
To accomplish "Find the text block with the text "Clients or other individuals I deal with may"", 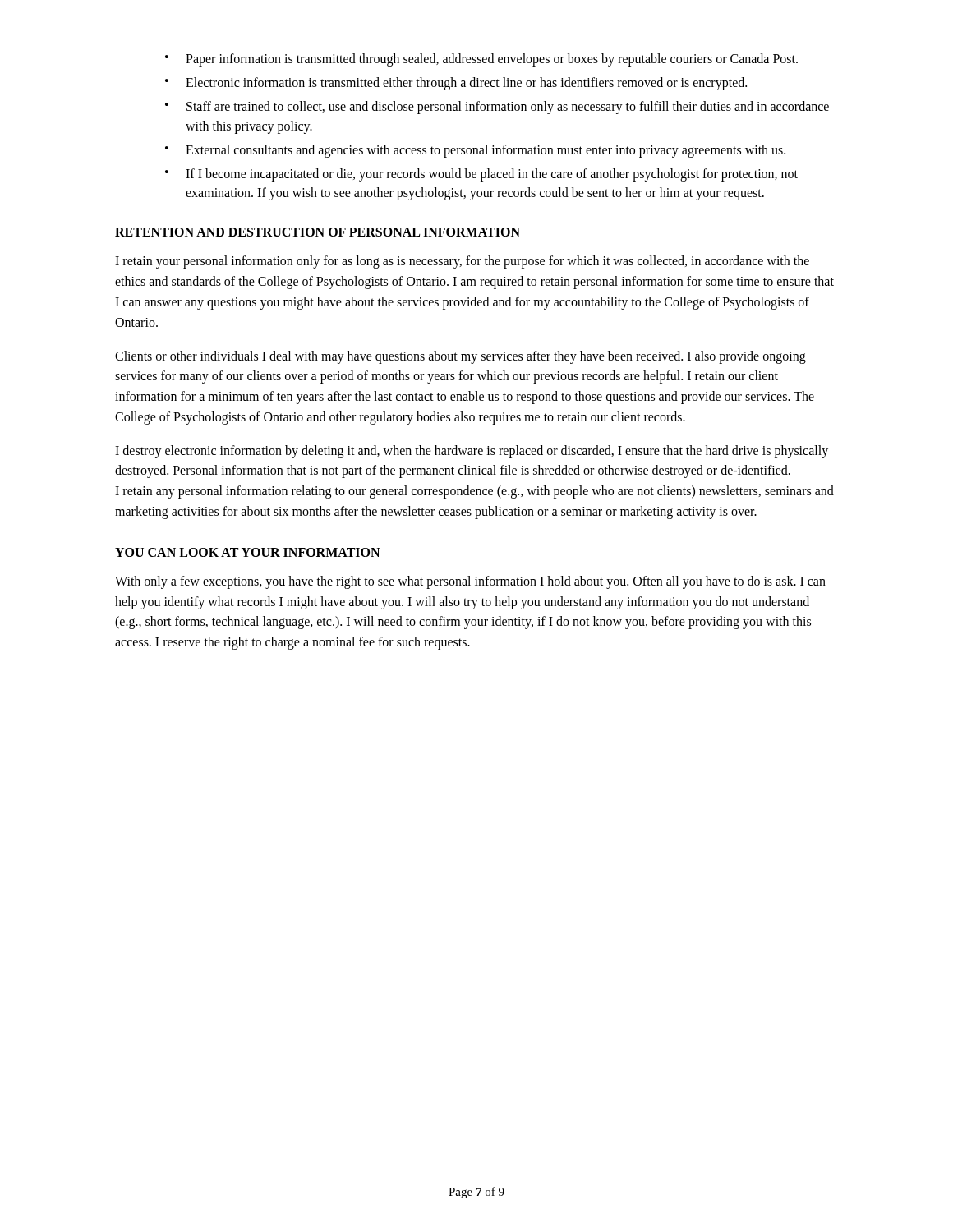I will (x=465, y=386).
